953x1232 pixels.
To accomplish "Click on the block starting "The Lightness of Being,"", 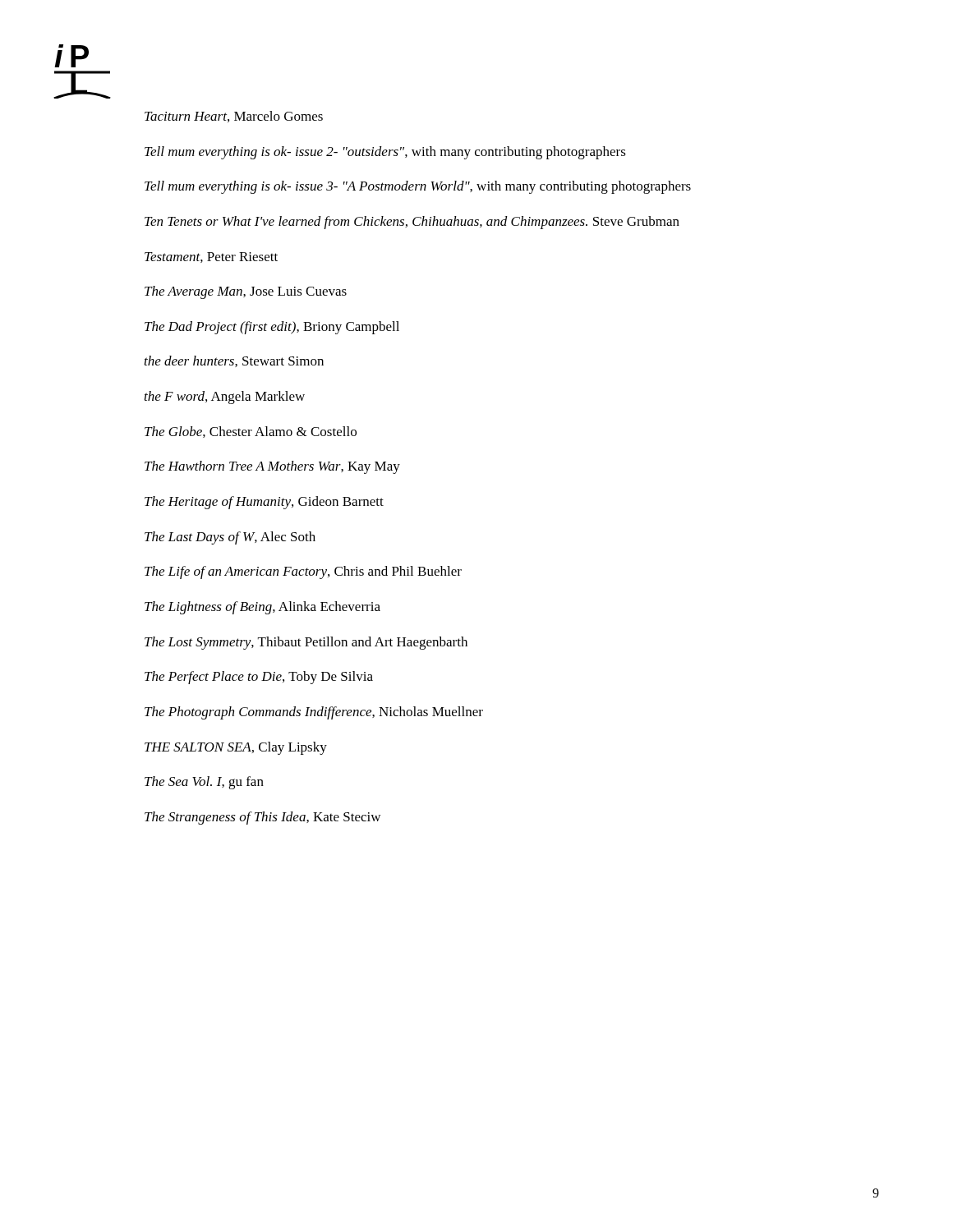I will pyautogui.click(x=262, y=607).
